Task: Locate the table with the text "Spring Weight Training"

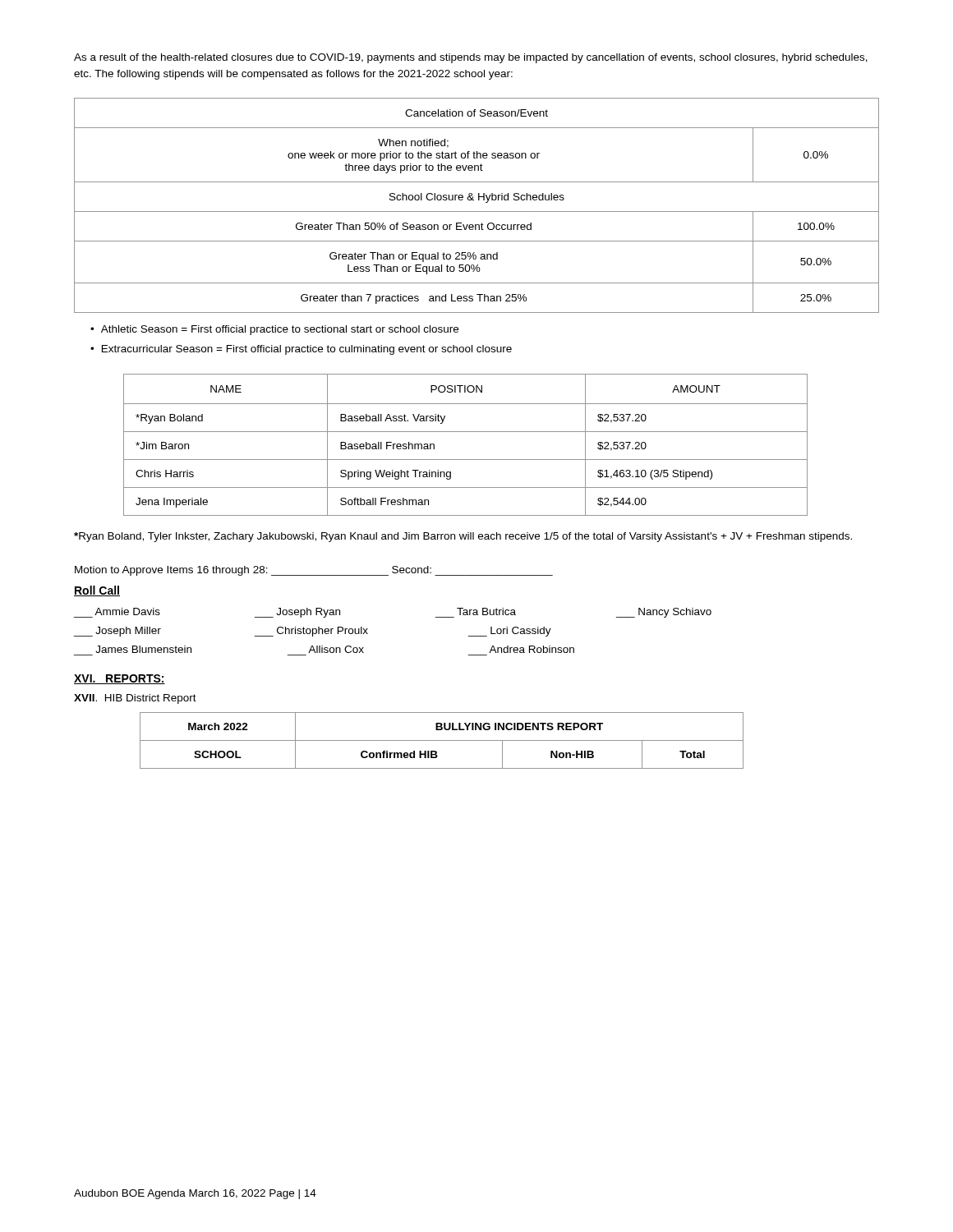Action: [x=476, y=445]
